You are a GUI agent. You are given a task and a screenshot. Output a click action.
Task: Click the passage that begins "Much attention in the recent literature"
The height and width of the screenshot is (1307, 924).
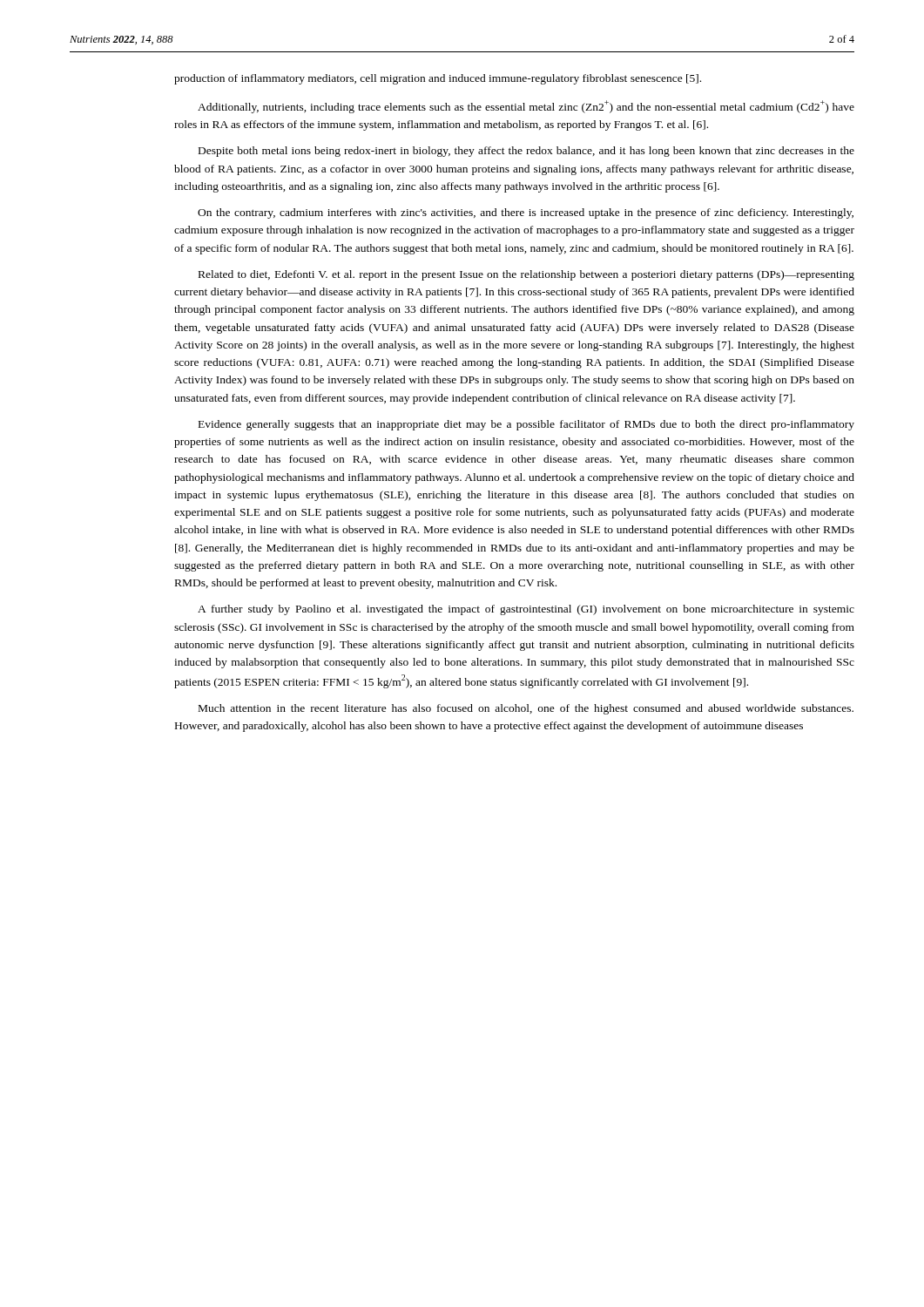click(x=514, y=717)
